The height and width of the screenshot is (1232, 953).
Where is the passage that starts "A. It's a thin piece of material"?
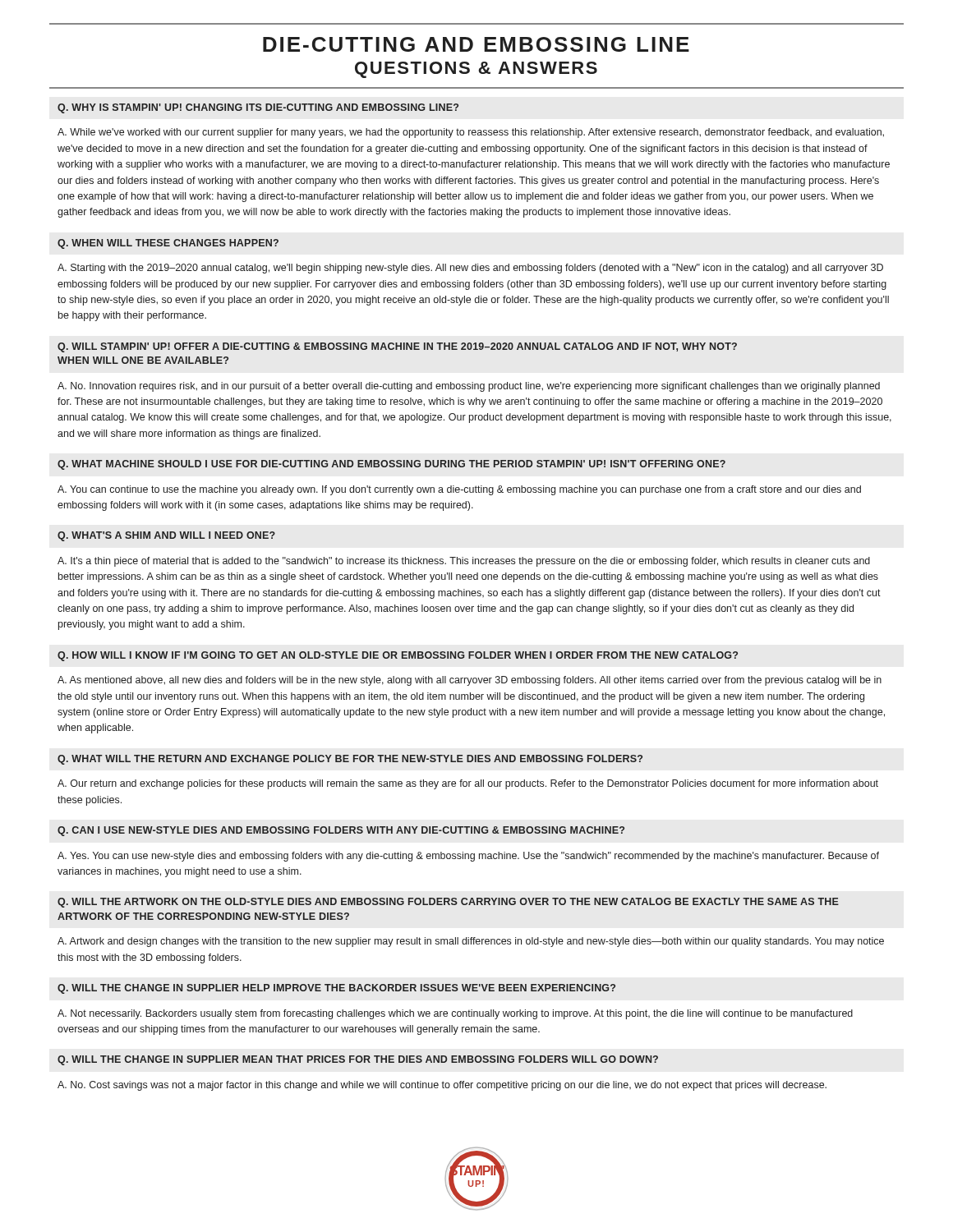point(469,593)
